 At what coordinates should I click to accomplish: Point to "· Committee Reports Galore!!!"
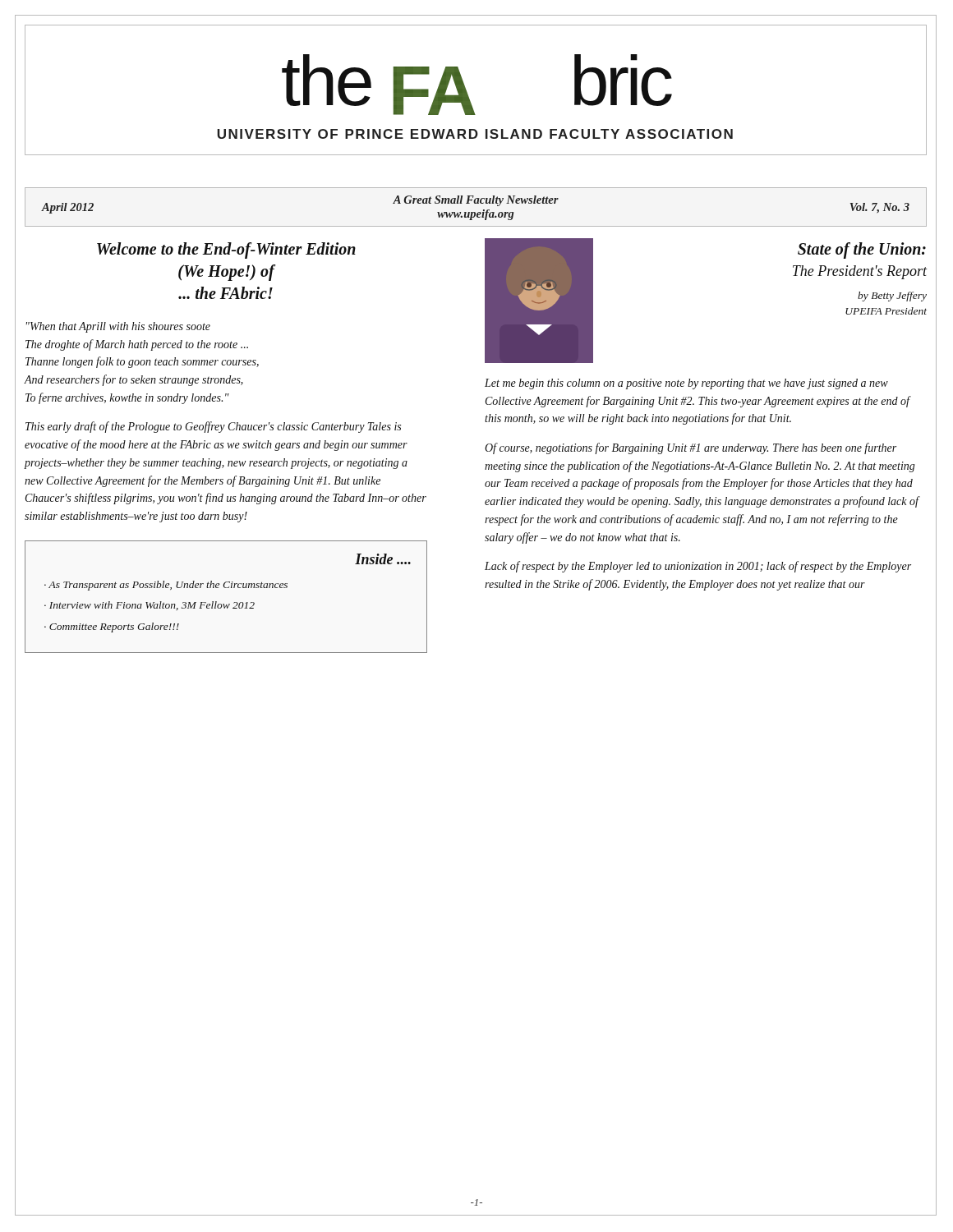pyautogui.click(x=111, y=626)
